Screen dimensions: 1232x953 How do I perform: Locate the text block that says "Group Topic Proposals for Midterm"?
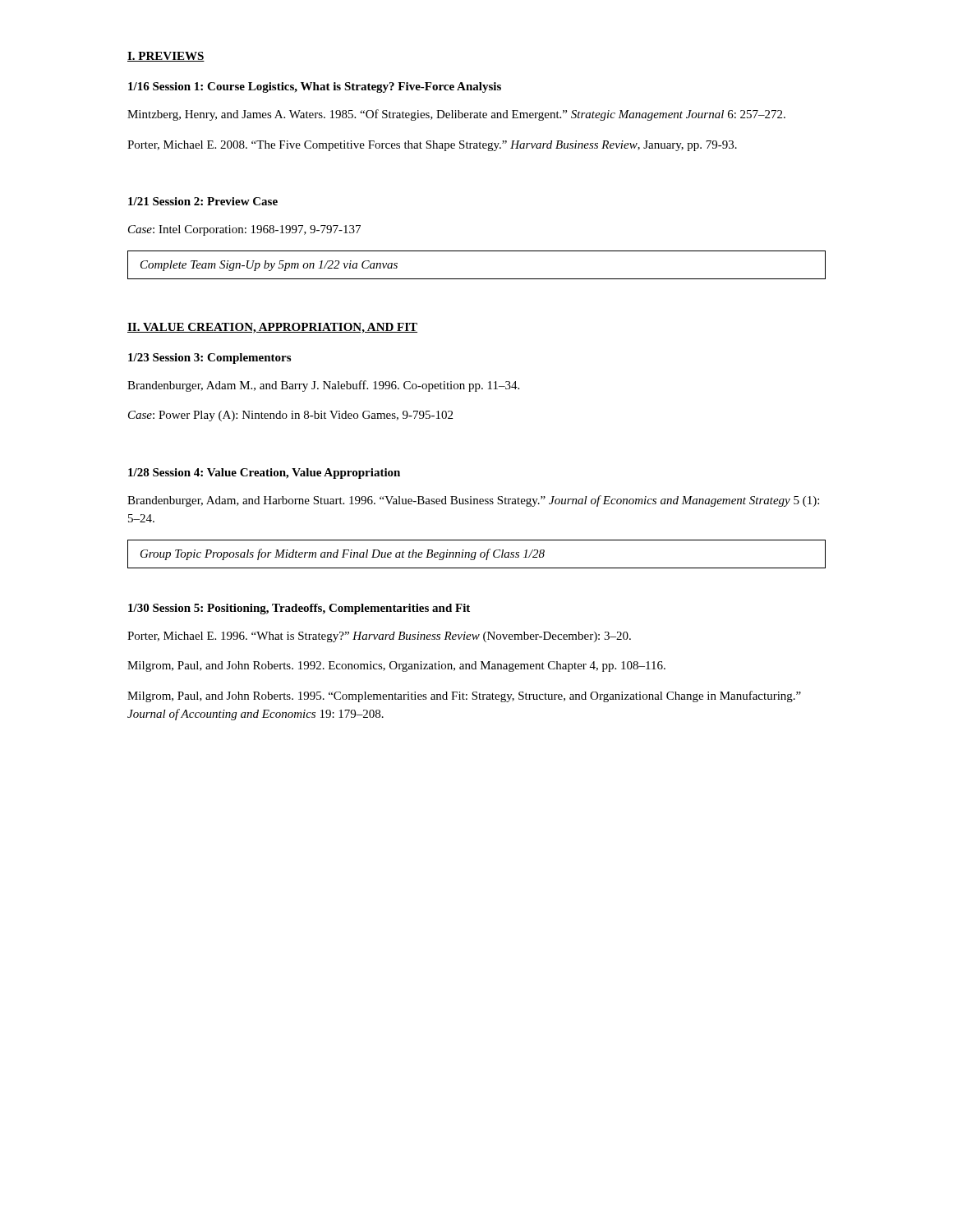click(342, 553)
